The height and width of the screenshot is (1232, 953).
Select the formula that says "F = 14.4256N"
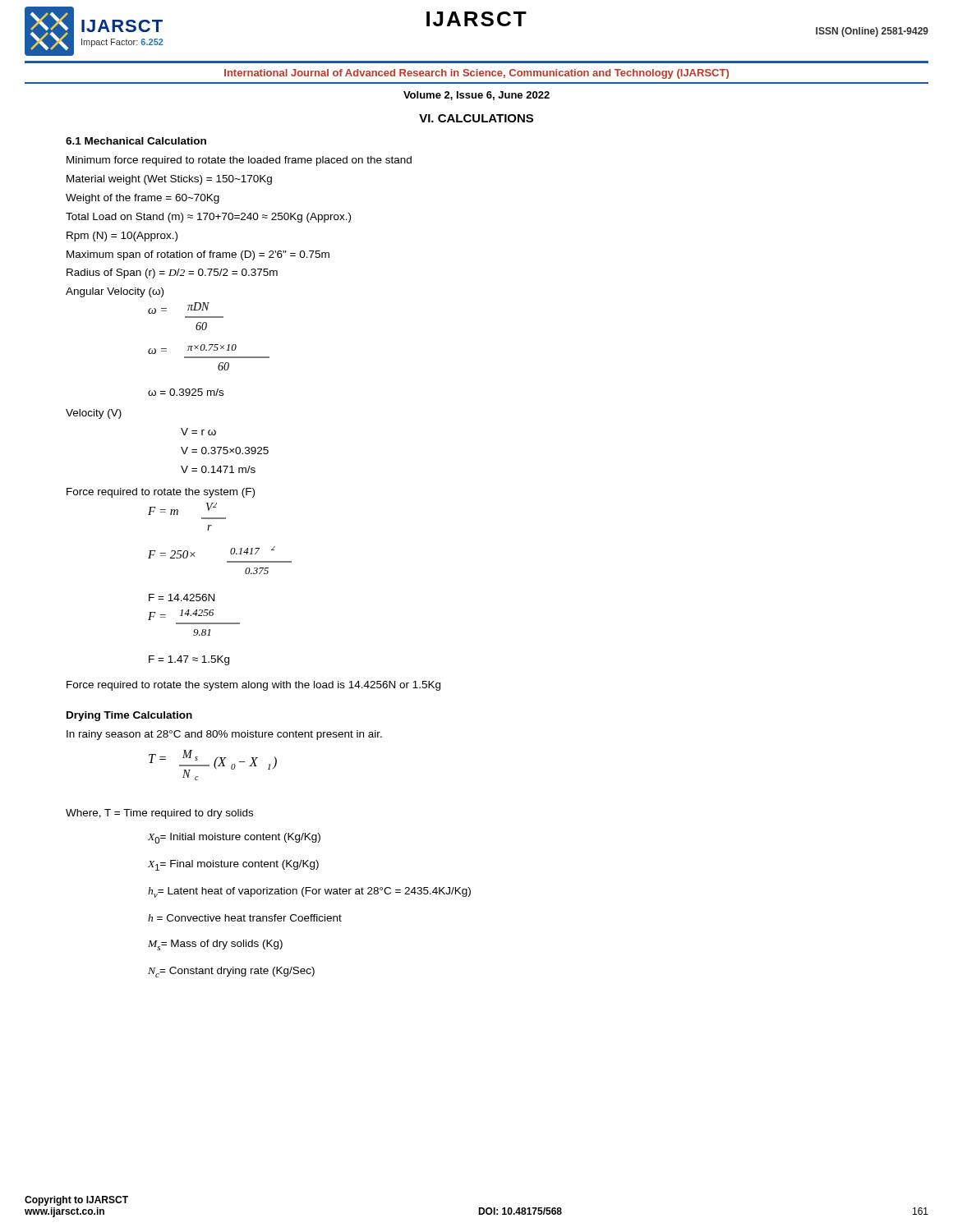[182, 597]
